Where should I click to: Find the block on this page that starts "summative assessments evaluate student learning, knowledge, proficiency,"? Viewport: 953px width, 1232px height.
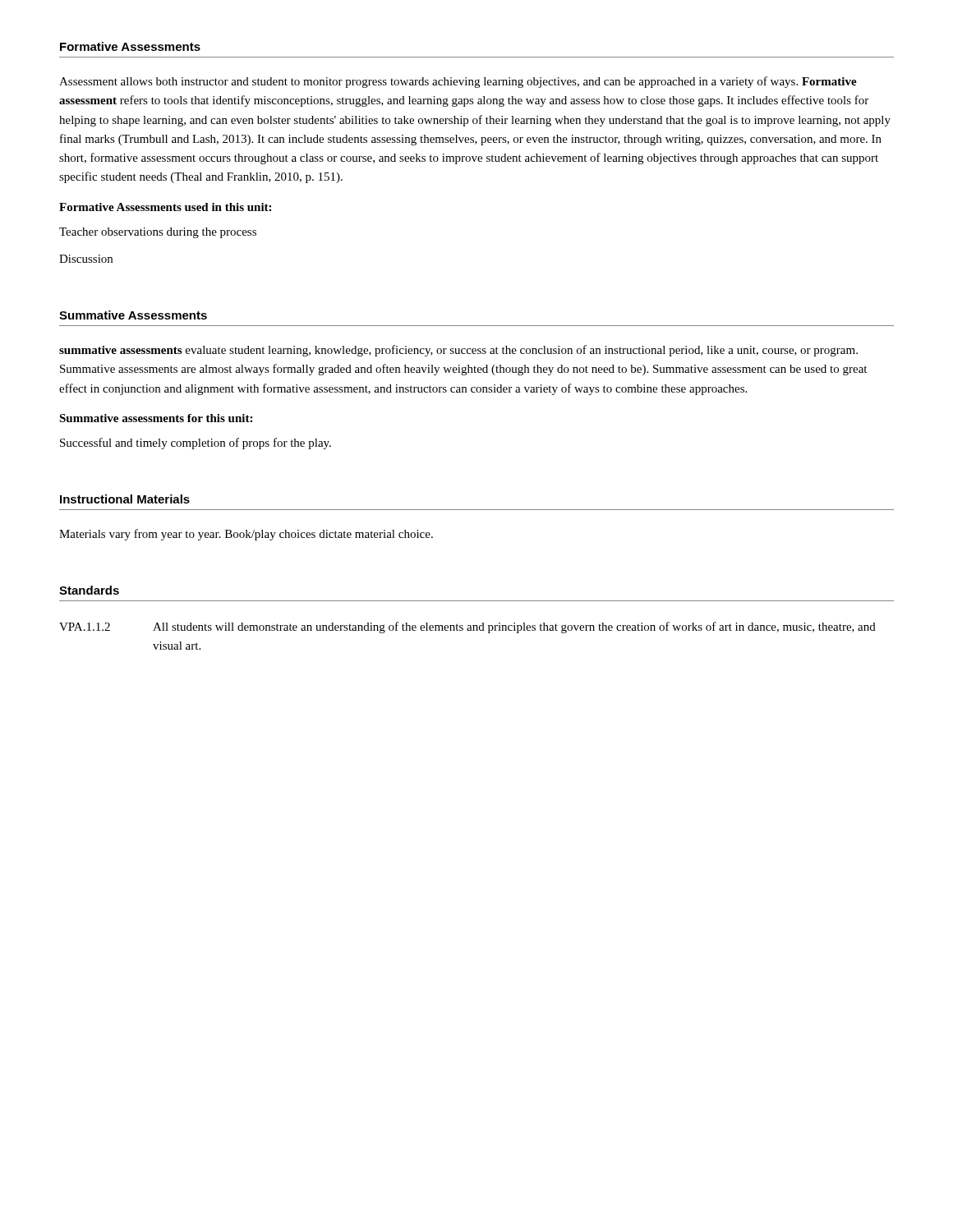(463, 369)
